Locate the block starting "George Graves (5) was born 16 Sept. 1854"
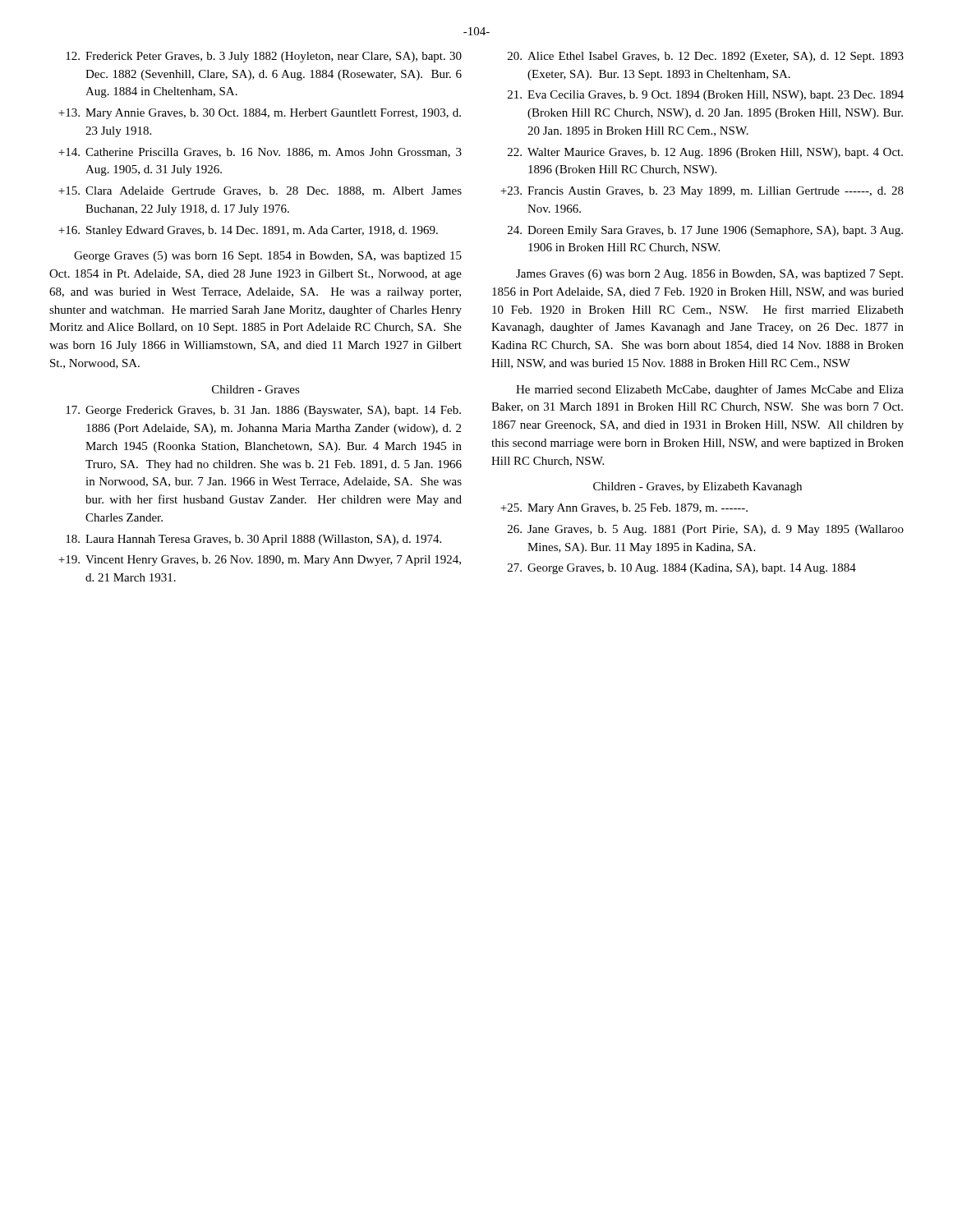Screen dimensions: 1232x953 tap(255, 309)
